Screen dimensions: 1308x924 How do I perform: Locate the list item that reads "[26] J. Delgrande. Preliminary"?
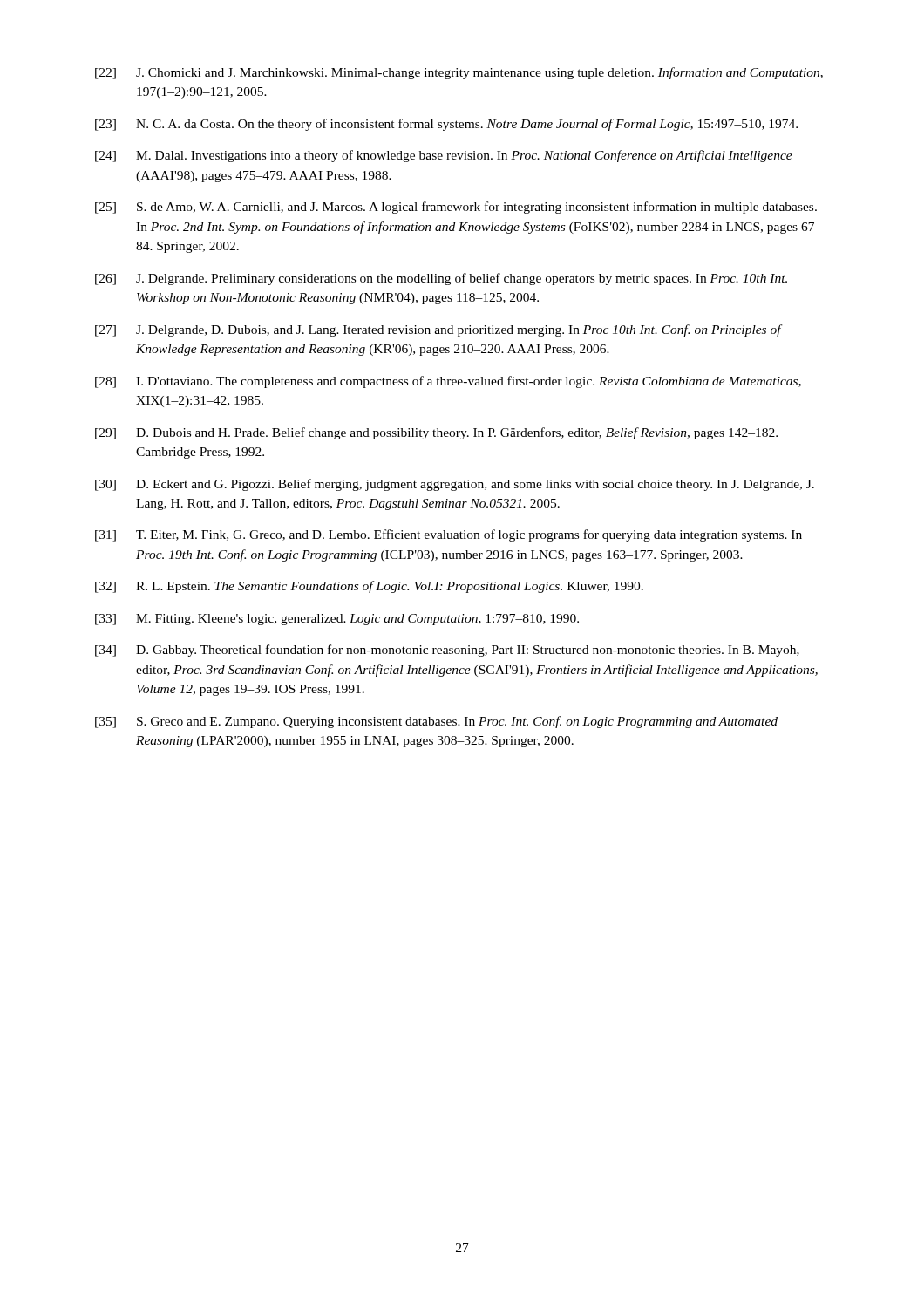coord(462,288)
